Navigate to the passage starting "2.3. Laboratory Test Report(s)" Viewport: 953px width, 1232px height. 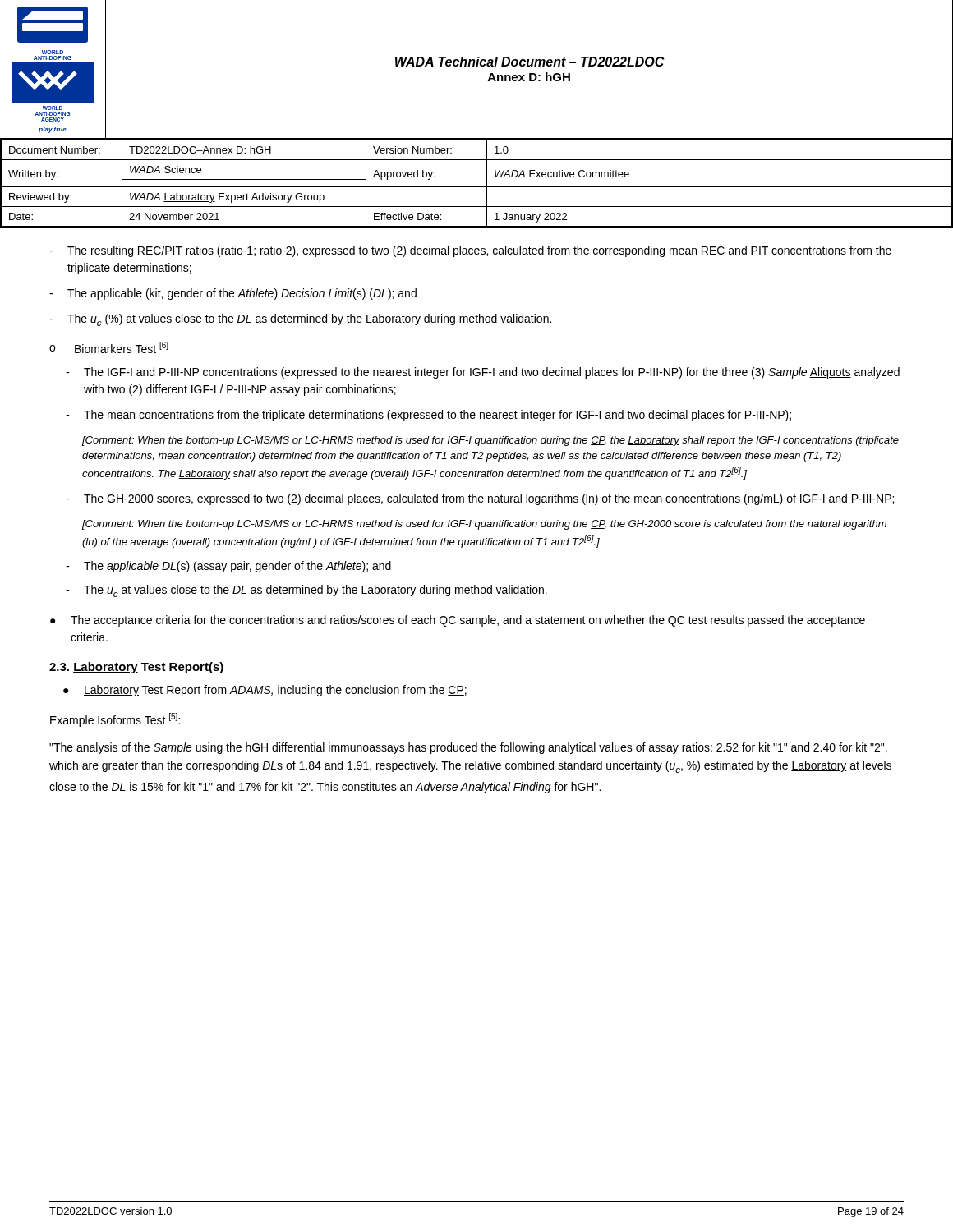[136, 667]
